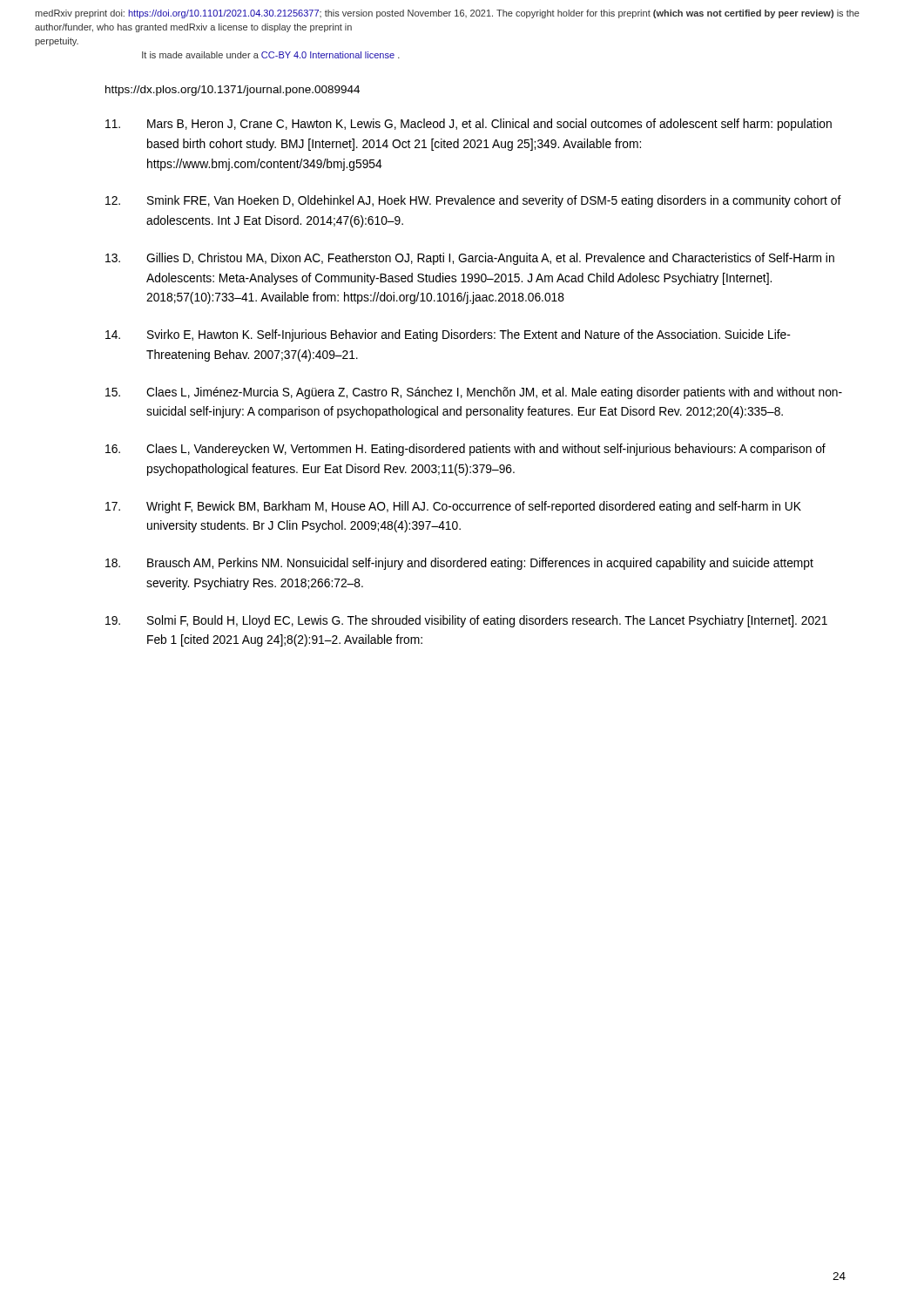Locate the list item containing "16. Claes L, Vandereycken"
924x1307 pixels.
click(x=475, y=460)
